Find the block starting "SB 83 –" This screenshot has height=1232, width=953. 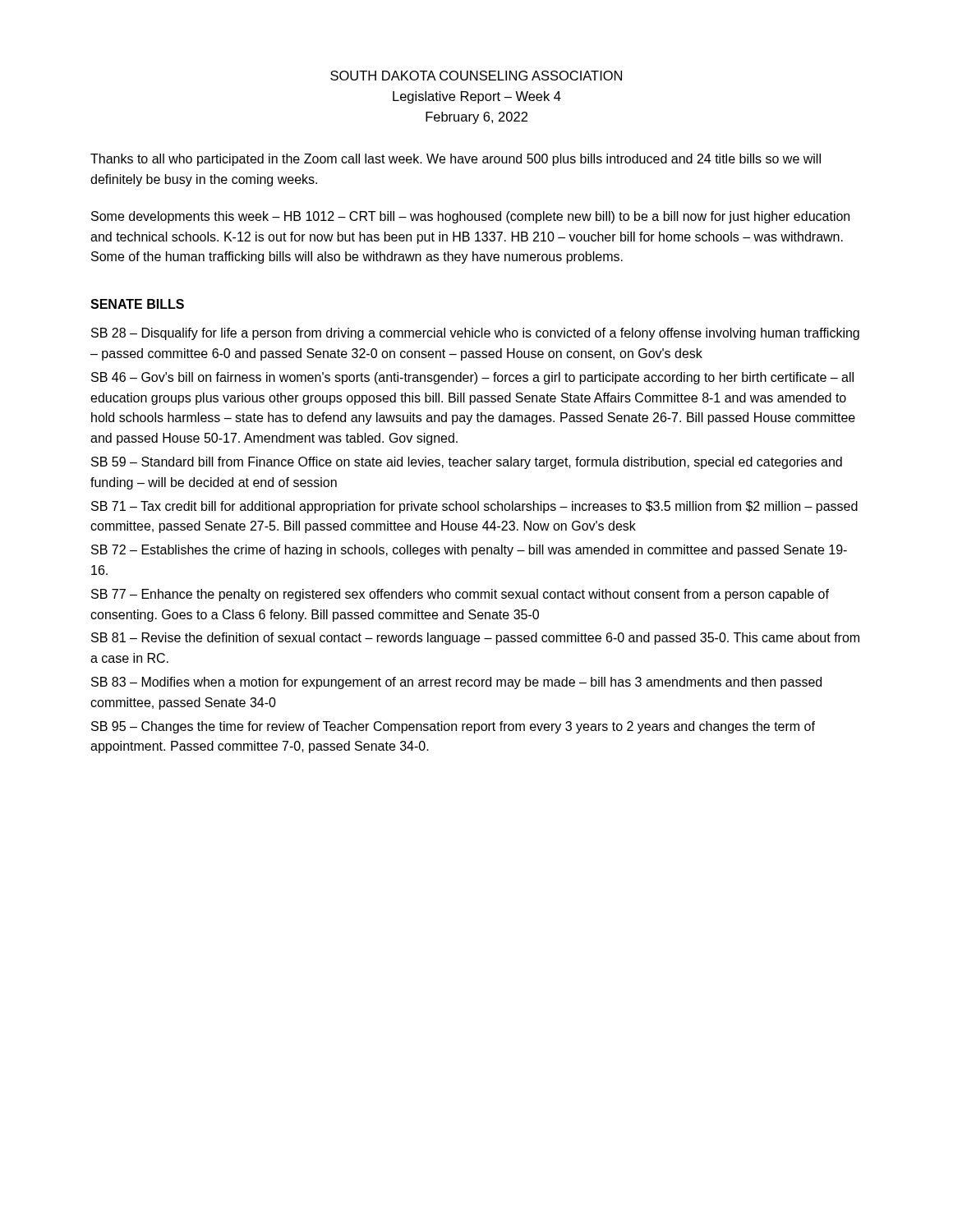tap(456, 692)
